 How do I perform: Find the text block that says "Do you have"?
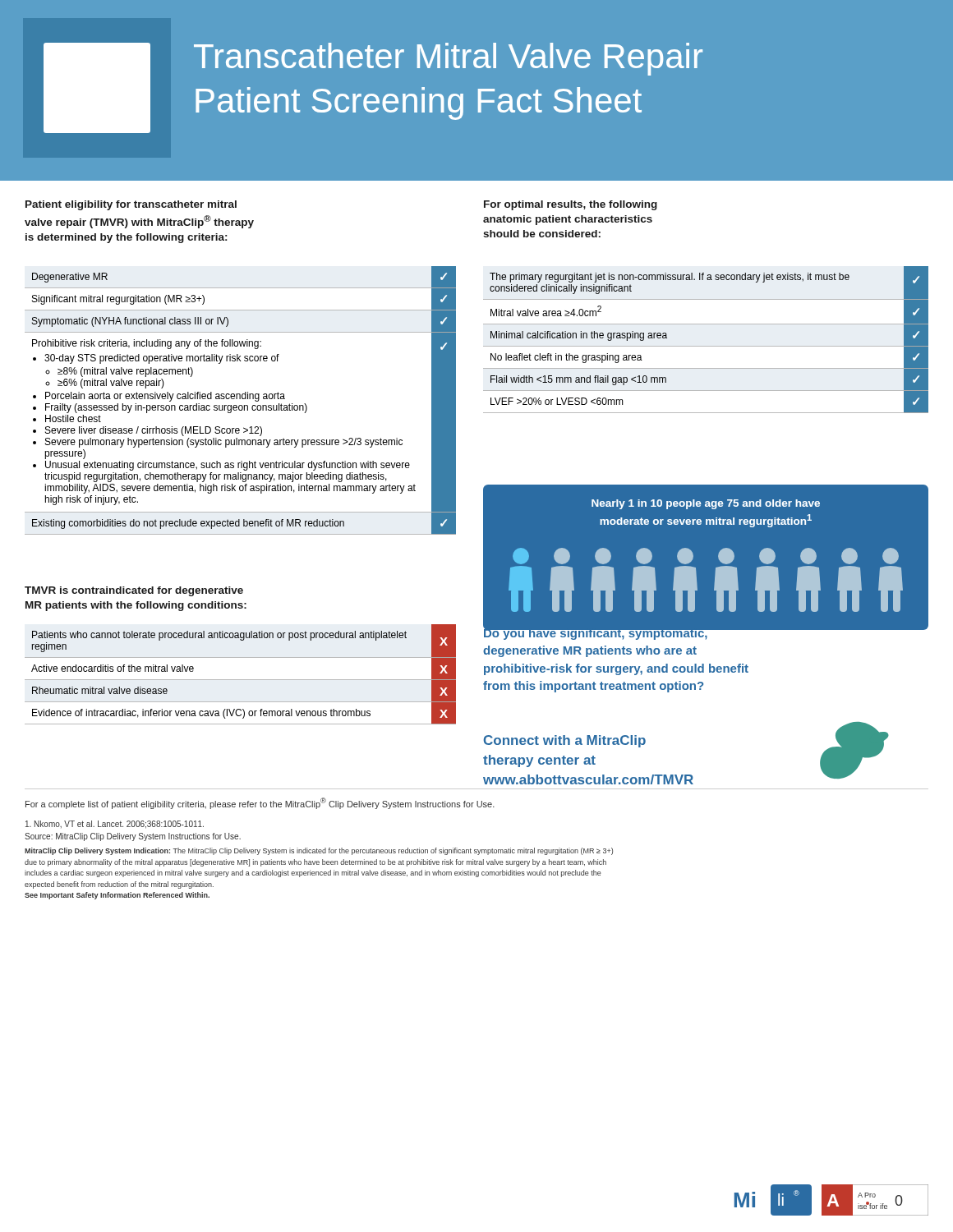(616, 659)
